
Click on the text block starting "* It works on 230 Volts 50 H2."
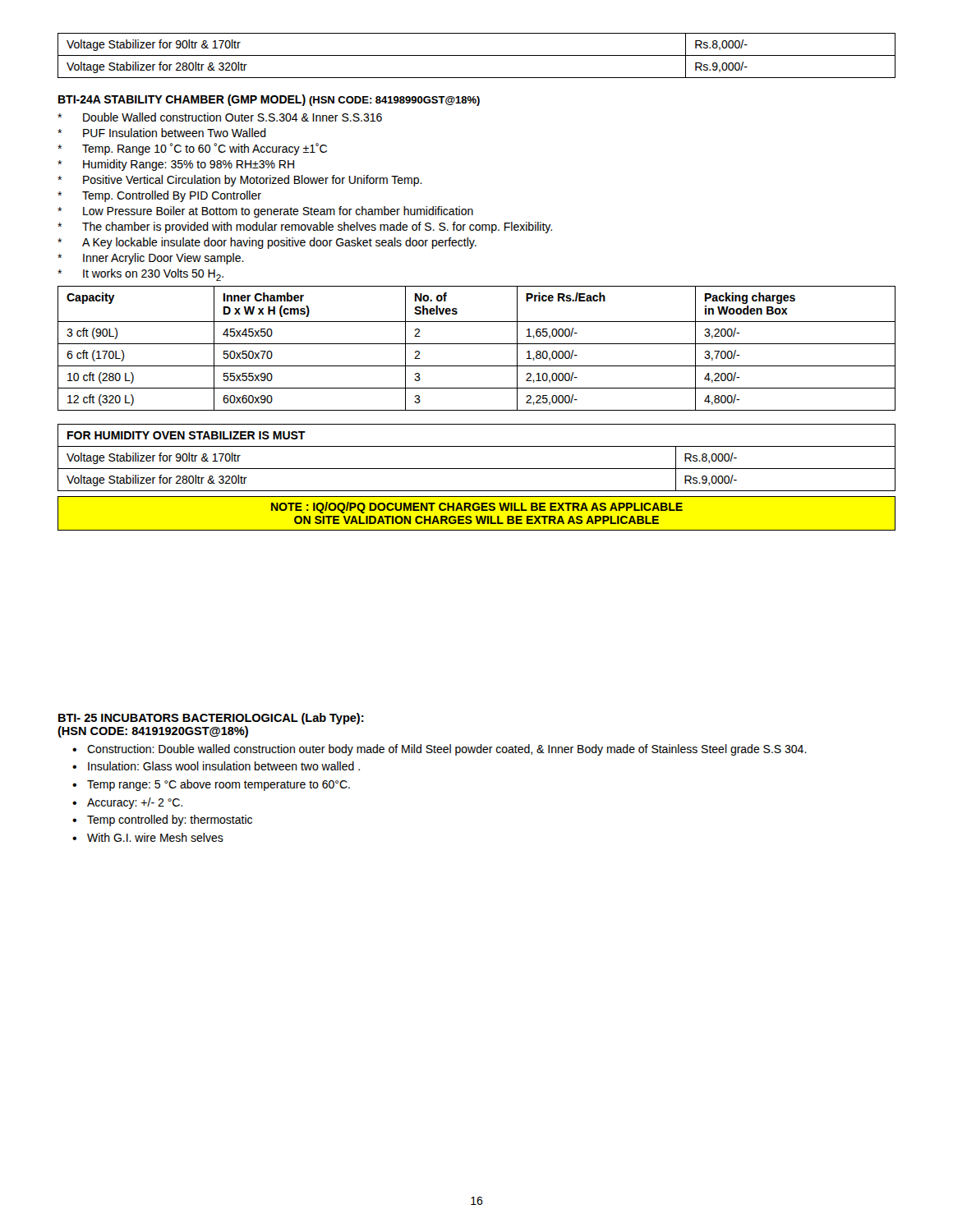click(476, 275)
